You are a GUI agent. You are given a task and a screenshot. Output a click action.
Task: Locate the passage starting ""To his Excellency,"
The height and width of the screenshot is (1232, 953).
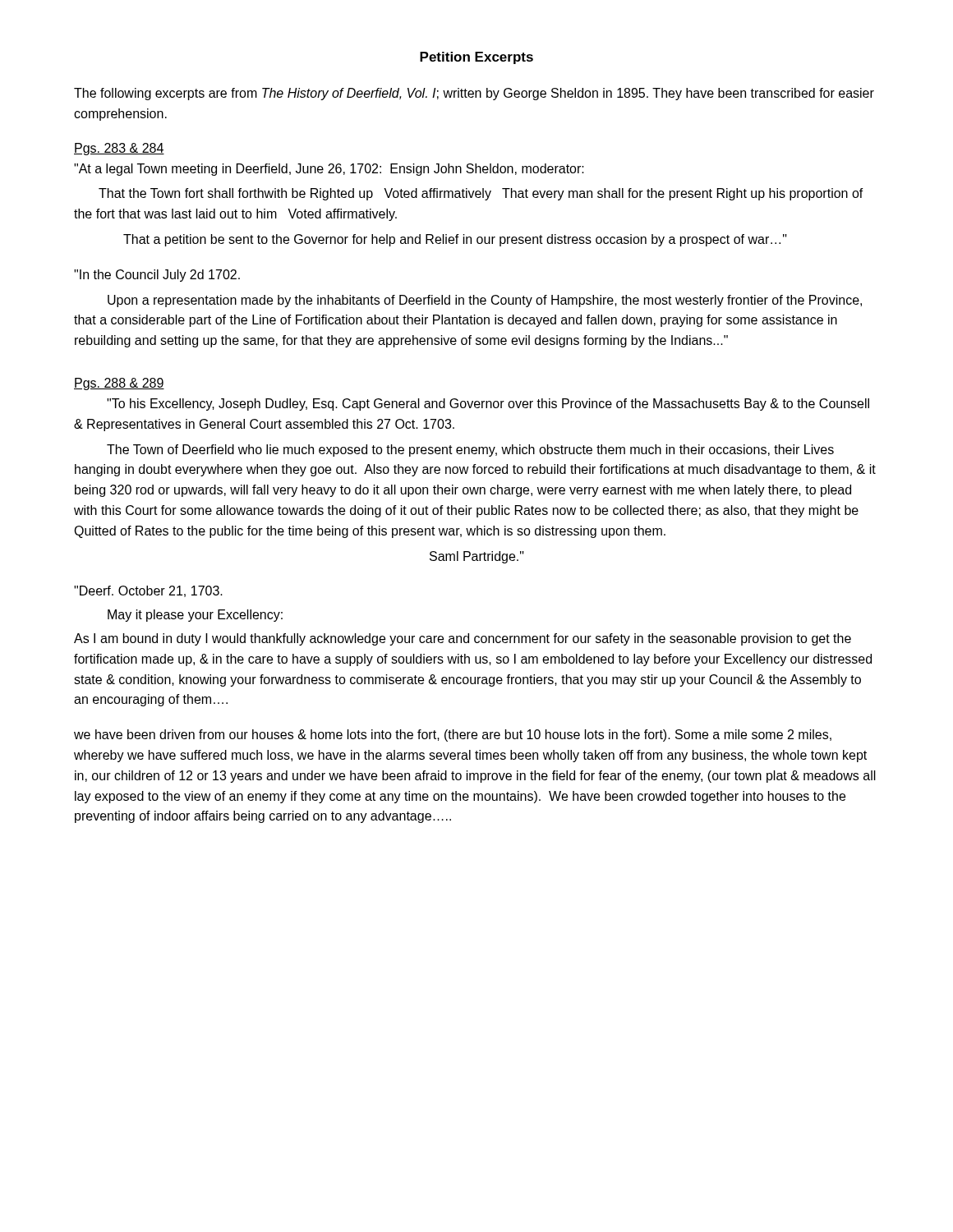(472, 414)
